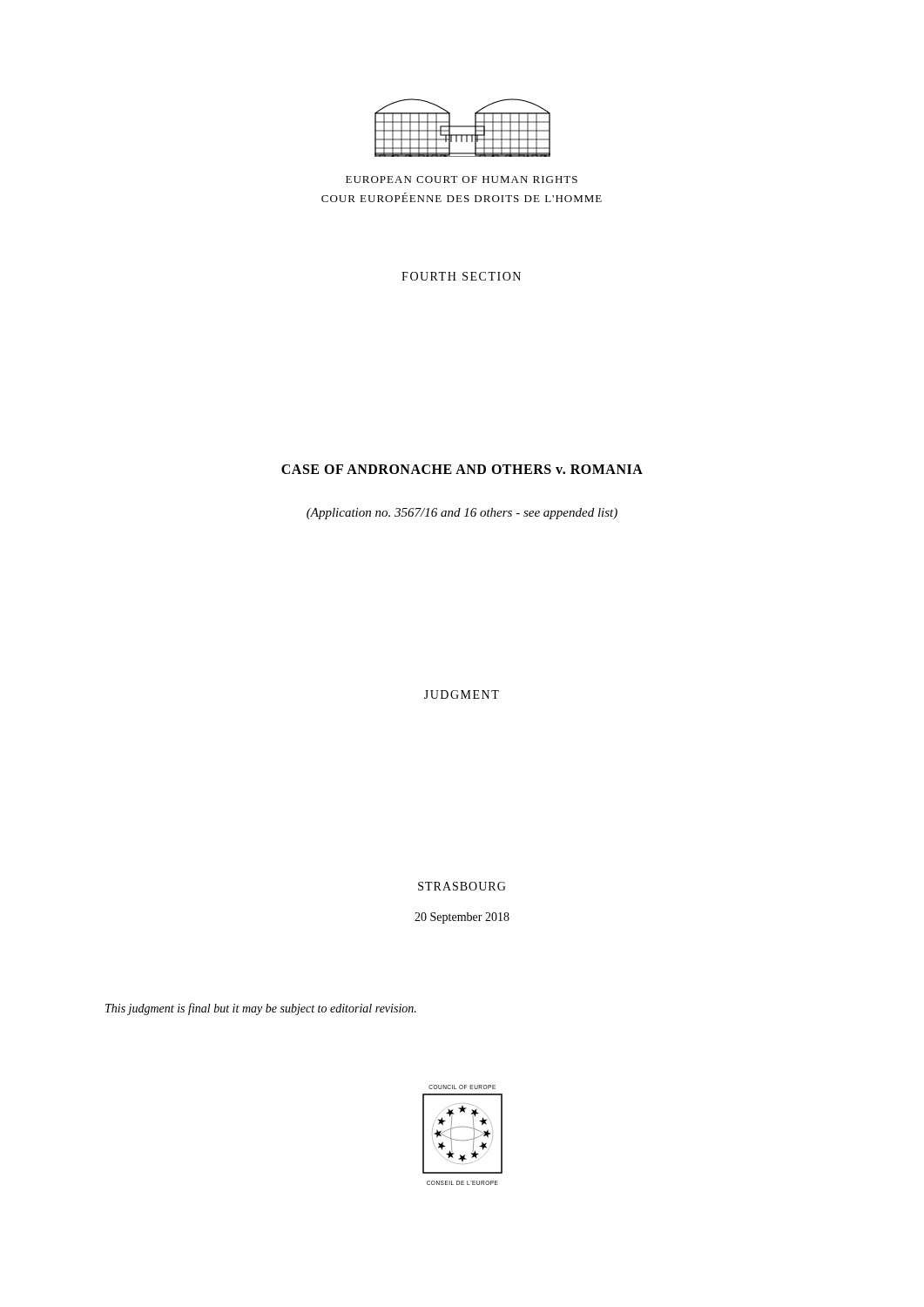Find the text block that says "EUROPEAN COURT OF HUMAN RIGHTS"
Viewport: 924px width, 1307px height.
(462, 189)
